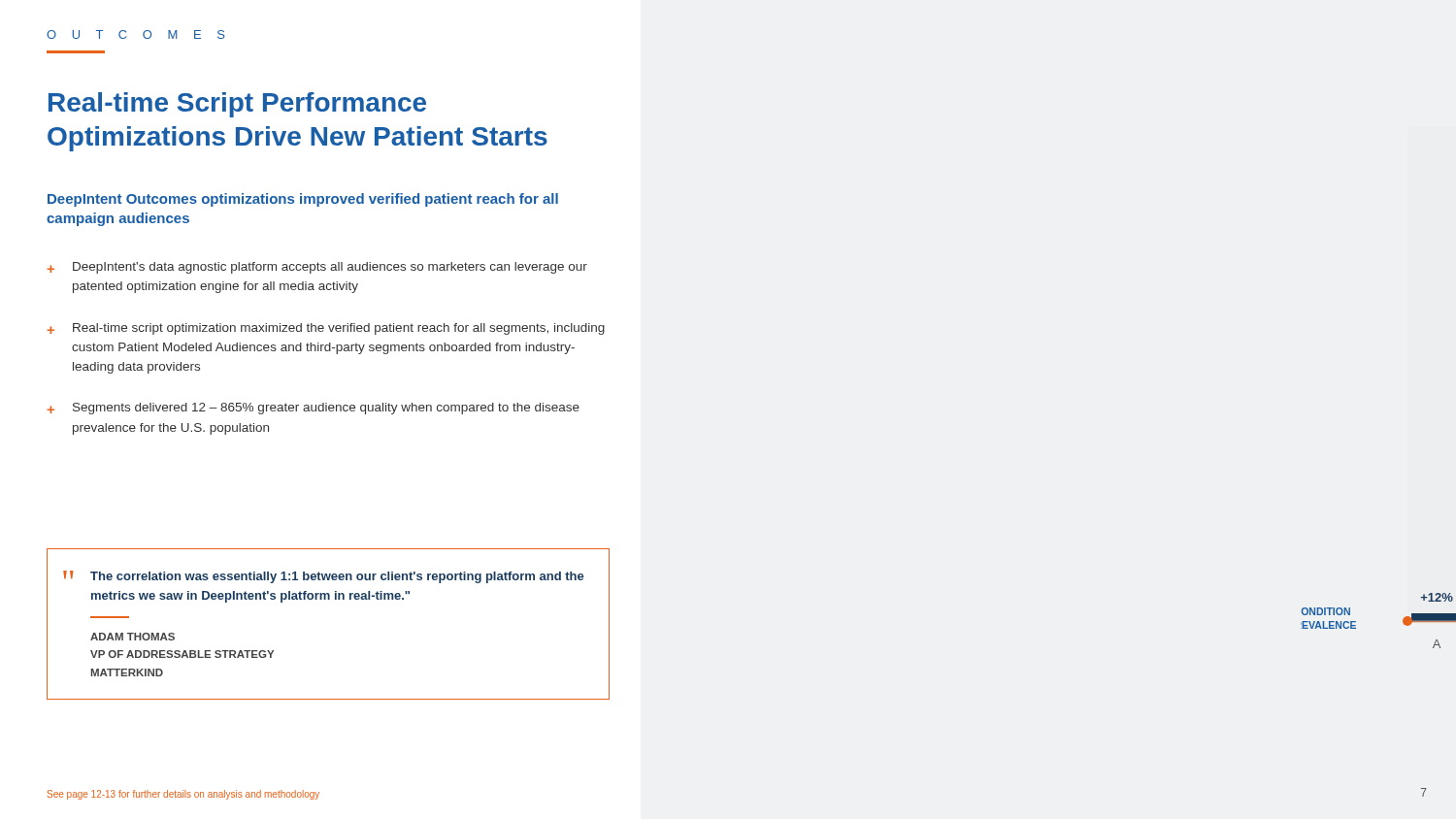Point to the section header beginning "DeepIntent Outcomes optimizations improved verified"

[x=303, y=208]
